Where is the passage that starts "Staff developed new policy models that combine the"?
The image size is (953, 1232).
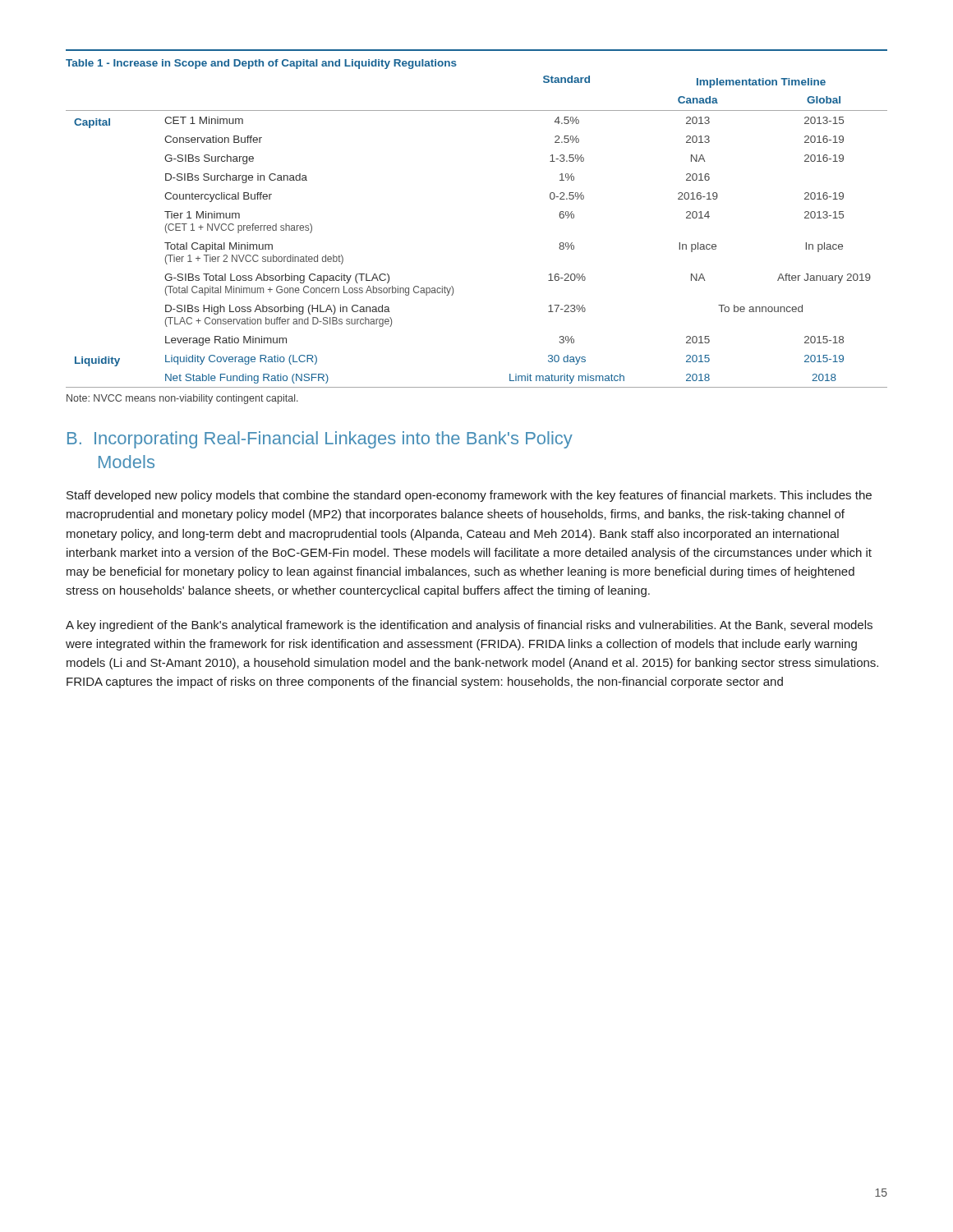click(469, 543)
